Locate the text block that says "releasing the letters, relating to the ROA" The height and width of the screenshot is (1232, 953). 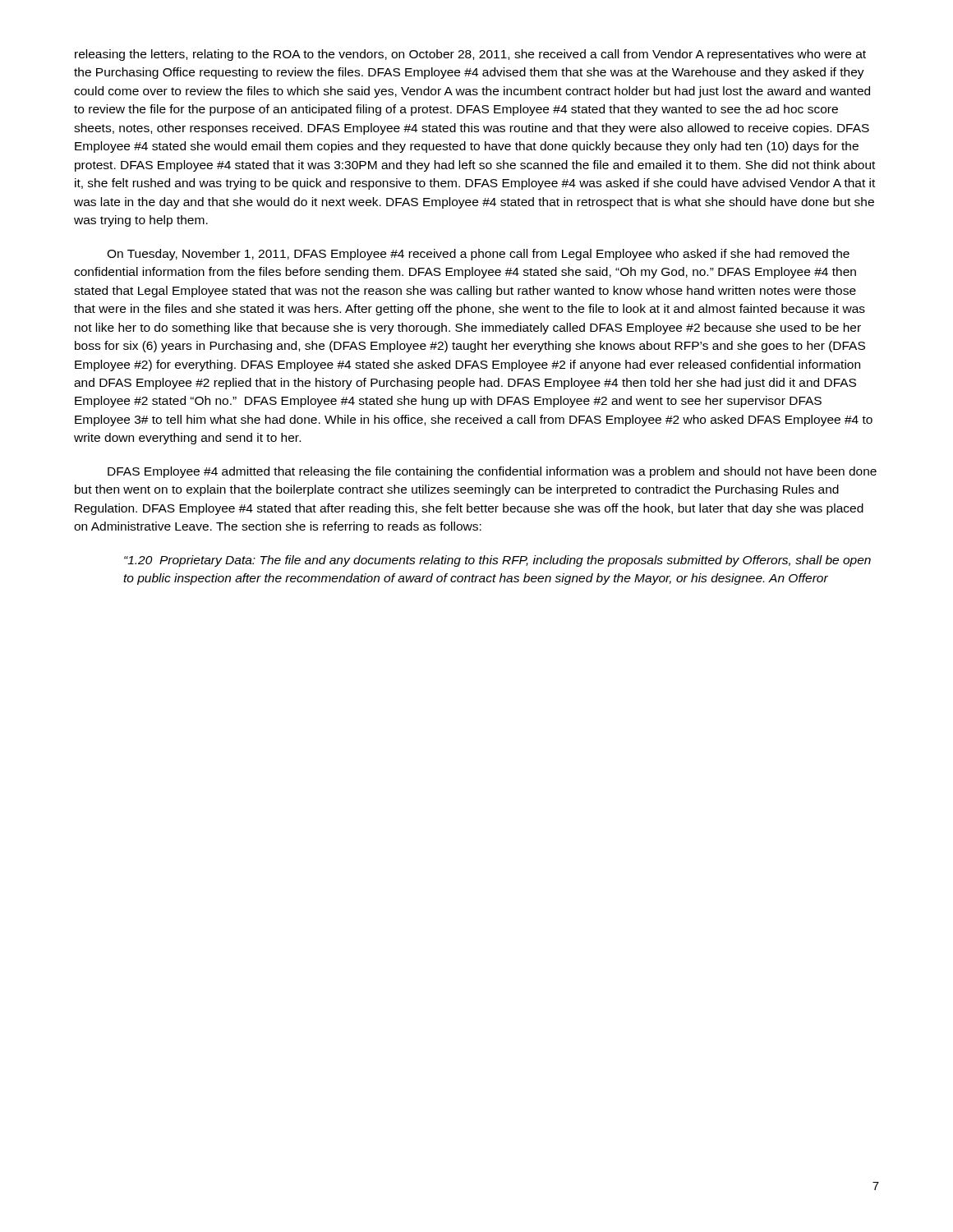point(476,137)
